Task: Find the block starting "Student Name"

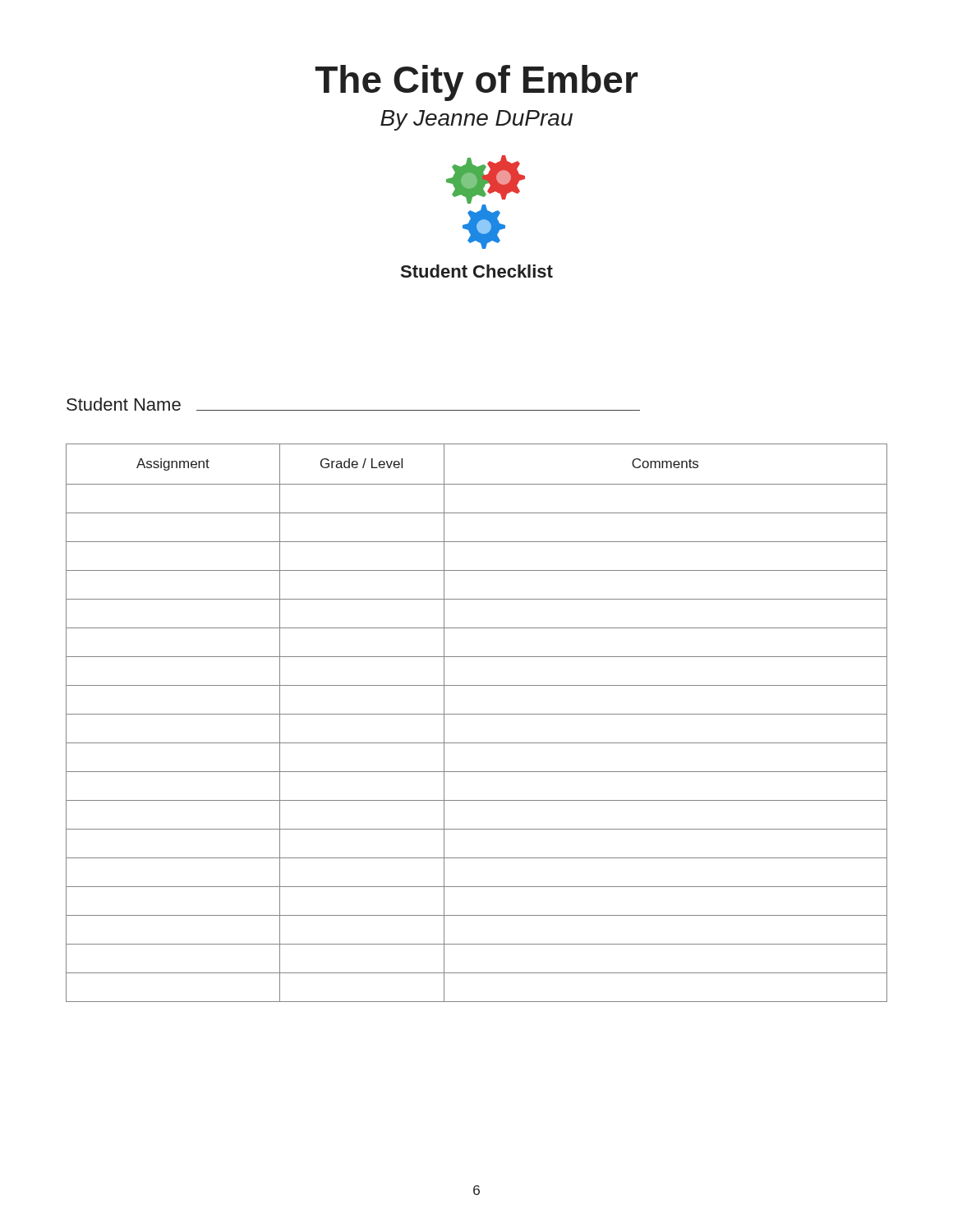Action: [353, 405]
